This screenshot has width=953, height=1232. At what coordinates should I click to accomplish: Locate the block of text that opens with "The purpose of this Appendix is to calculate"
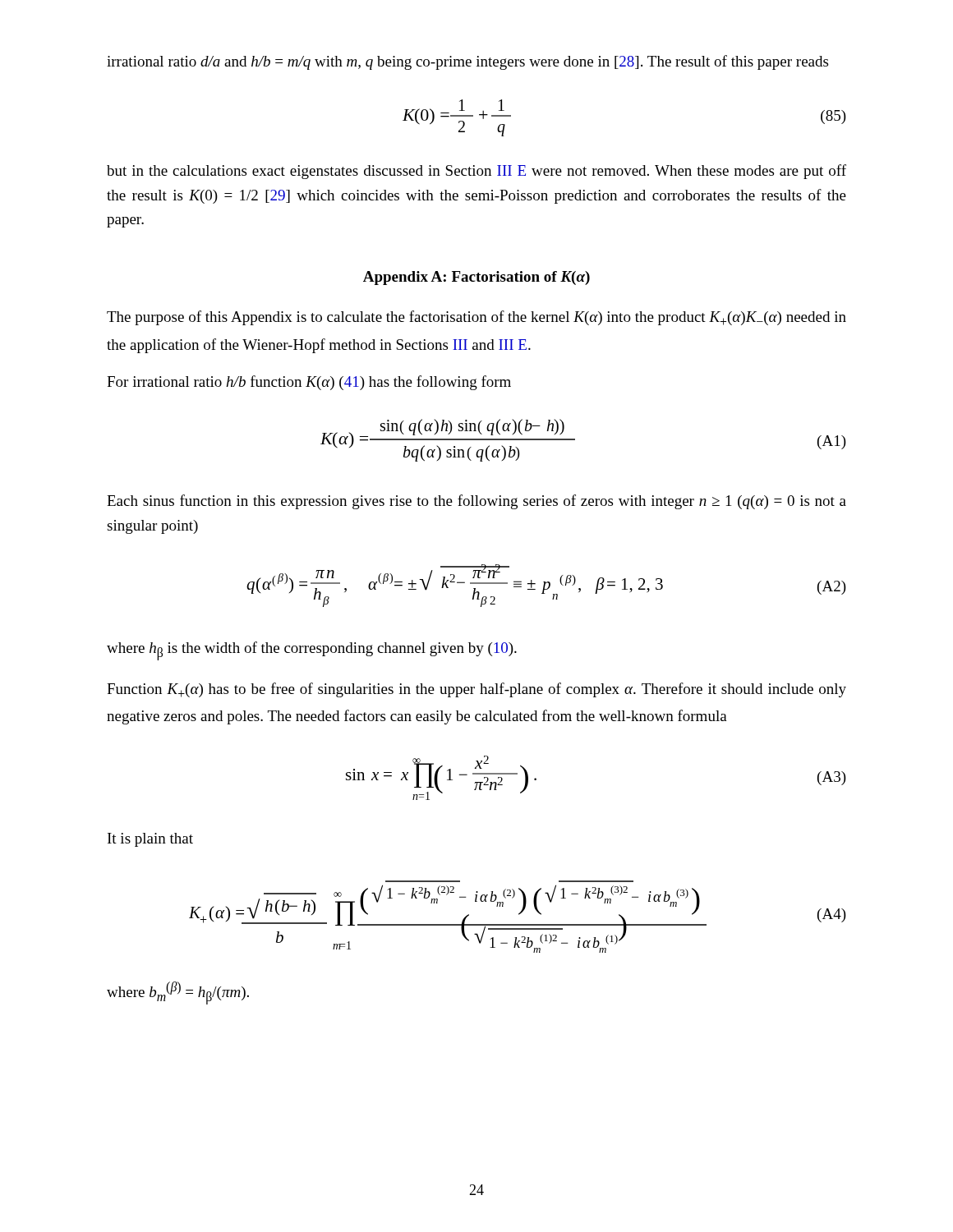[476, 331]
